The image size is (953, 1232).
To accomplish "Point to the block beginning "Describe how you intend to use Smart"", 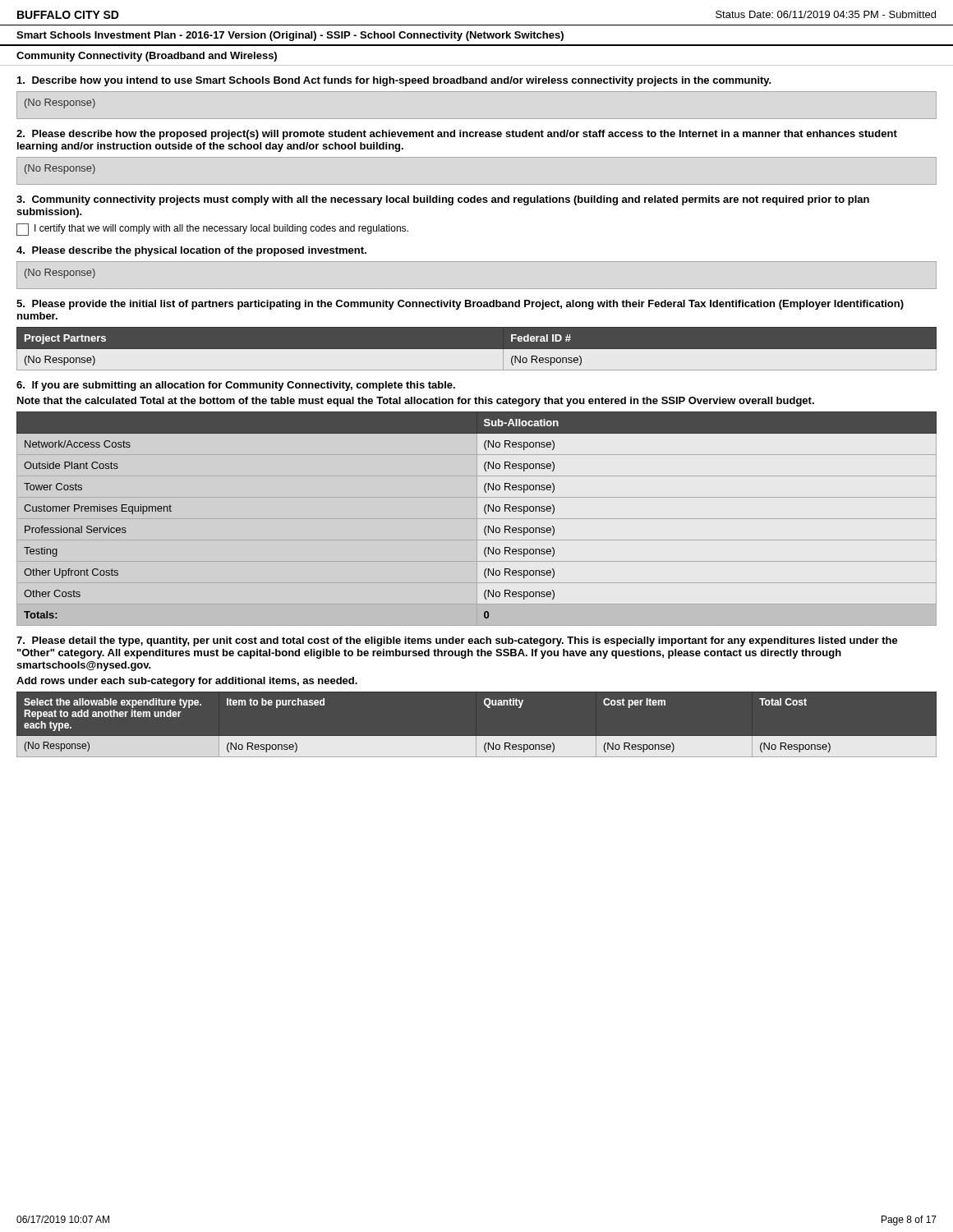I will coord(402,80).
